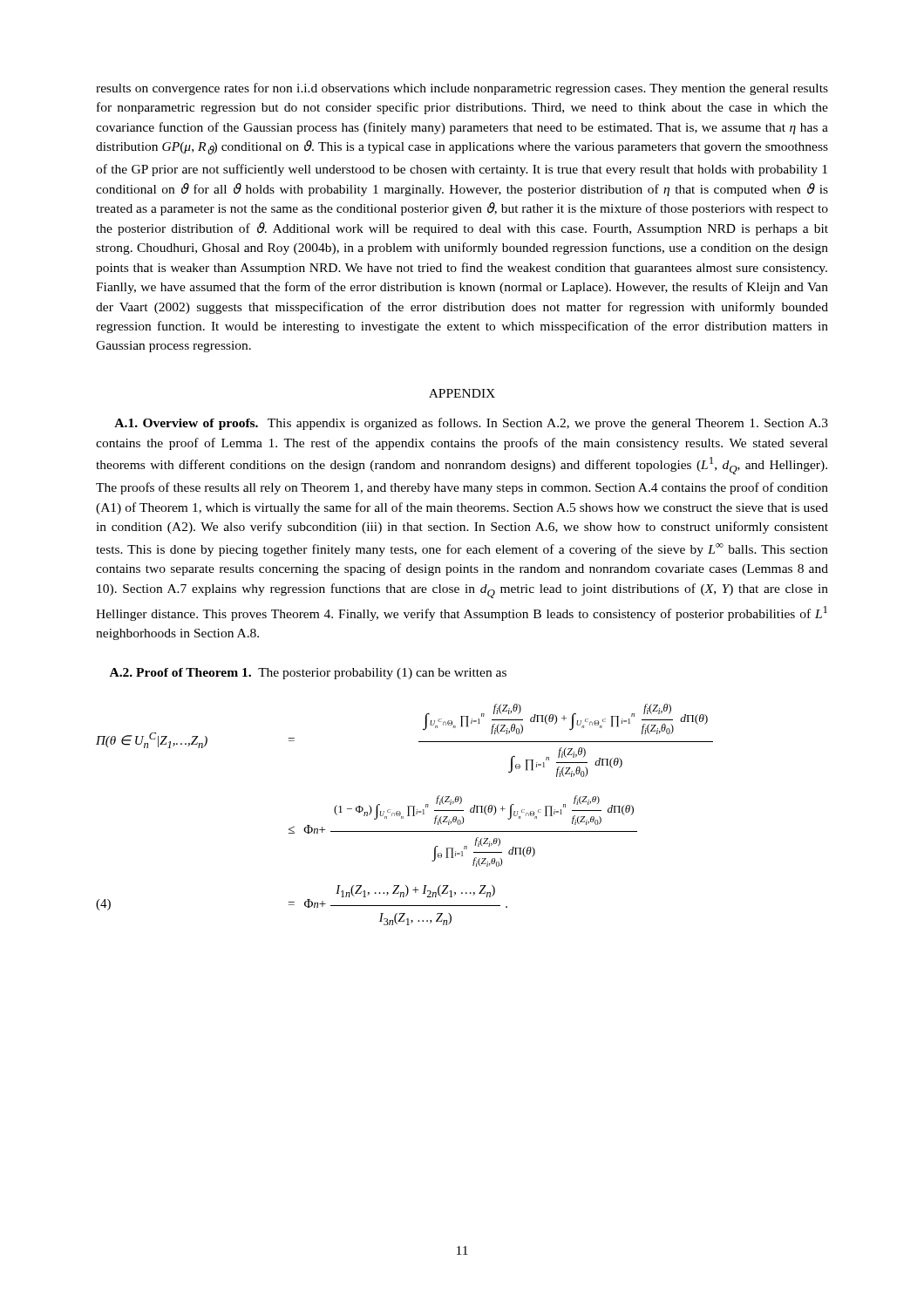The width and height of the screenshot is (924, 1308).
Task: Find the text block that says "A.2. Proof of Theorem 1. The posterior"
Action: [301, 672]
